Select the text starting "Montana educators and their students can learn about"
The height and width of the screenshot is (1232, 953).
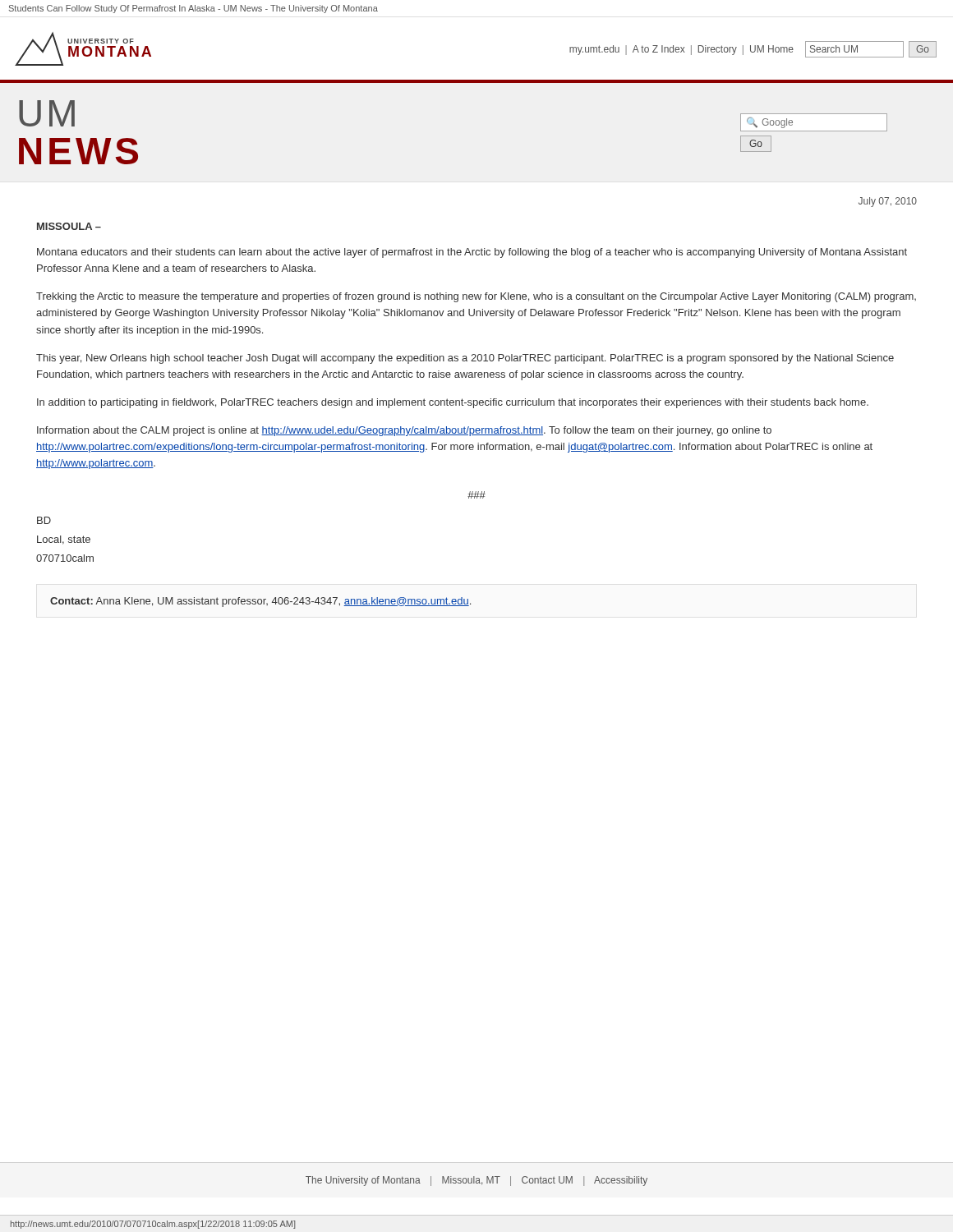coord(472,260)
